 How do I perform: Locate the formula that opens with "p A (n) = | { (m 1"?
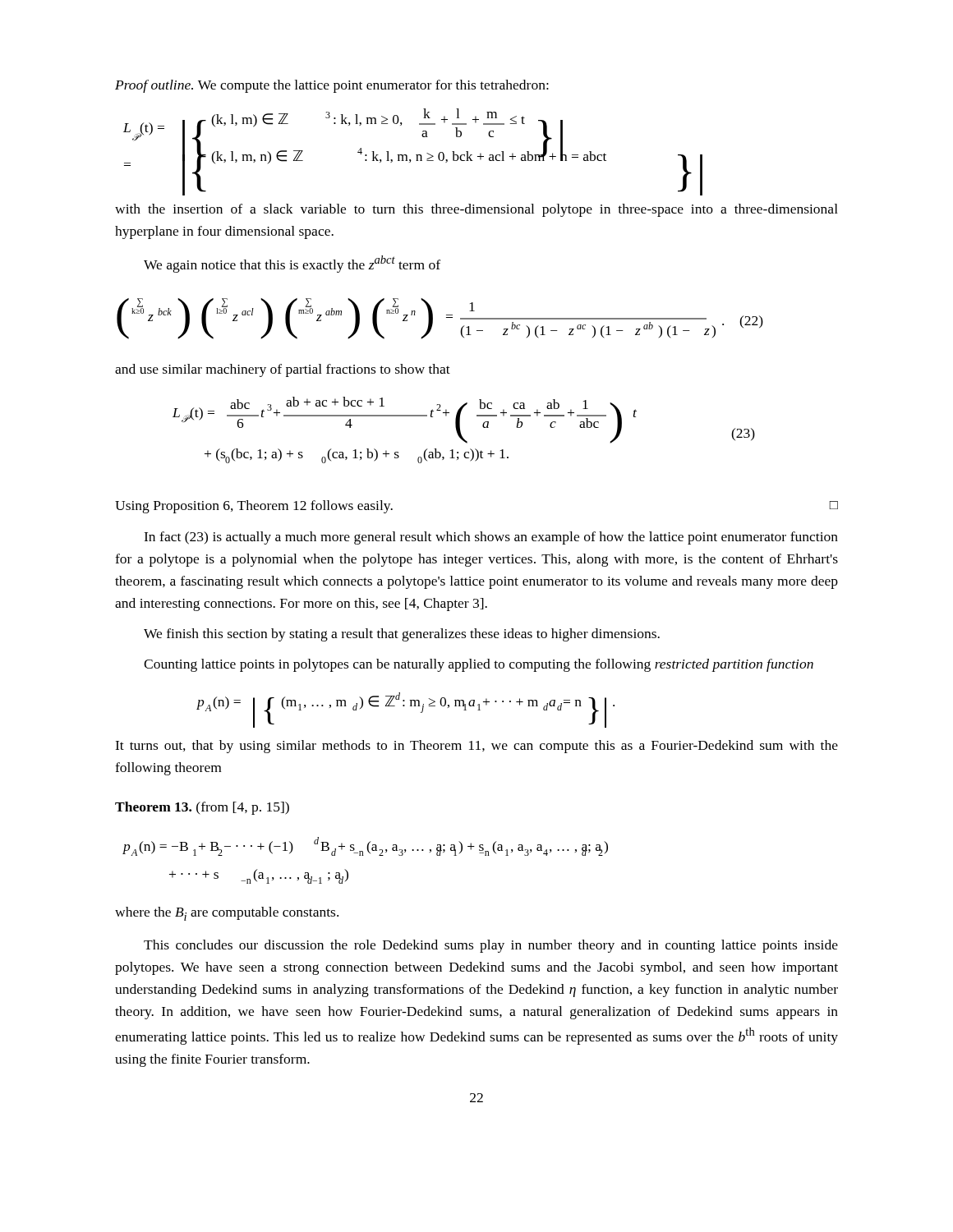[x=476, y=704]
